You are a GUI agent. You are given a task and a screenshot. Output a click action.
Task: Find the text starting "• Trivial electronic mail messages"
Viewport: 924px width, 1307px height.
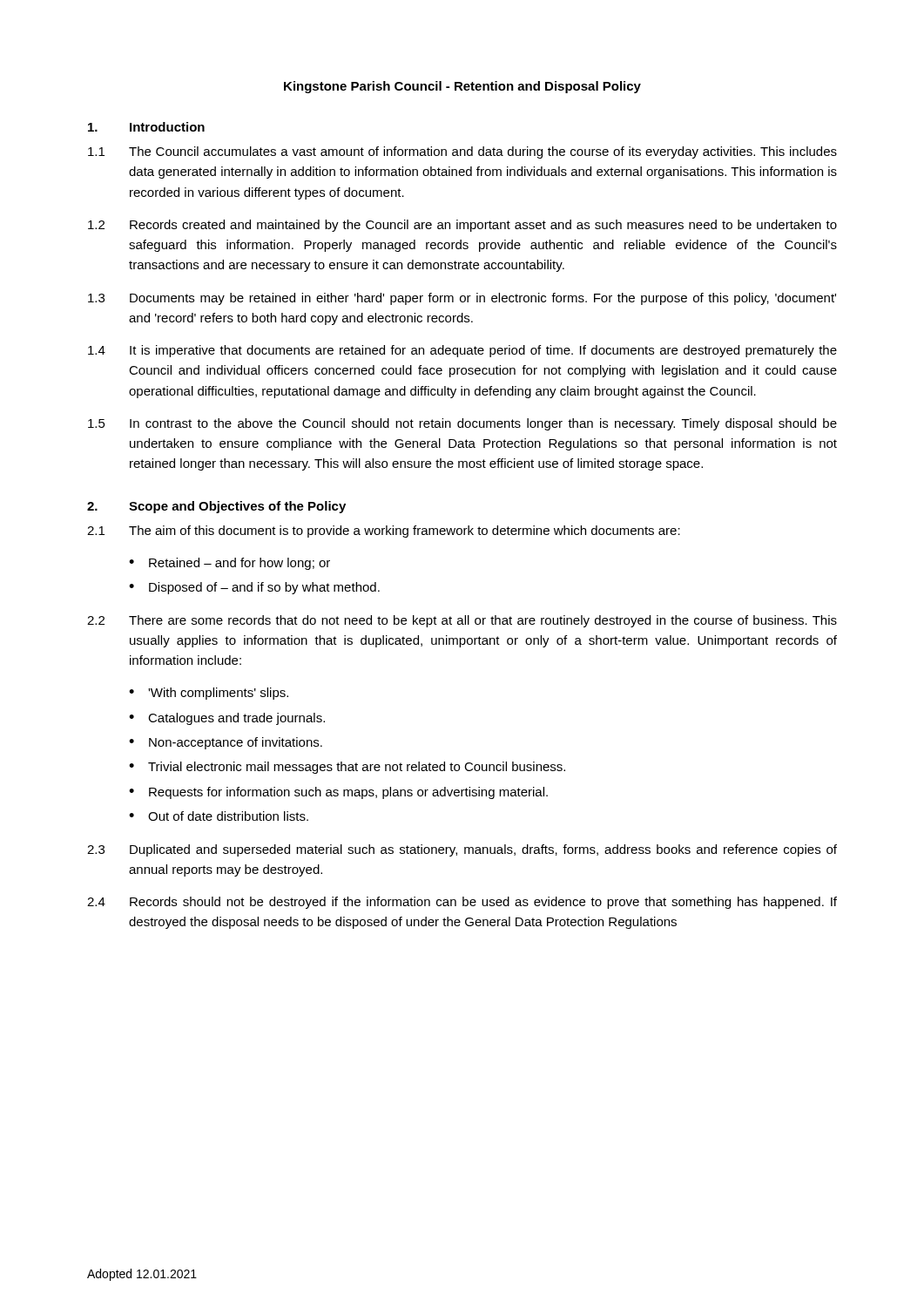(x=483, y=767)
